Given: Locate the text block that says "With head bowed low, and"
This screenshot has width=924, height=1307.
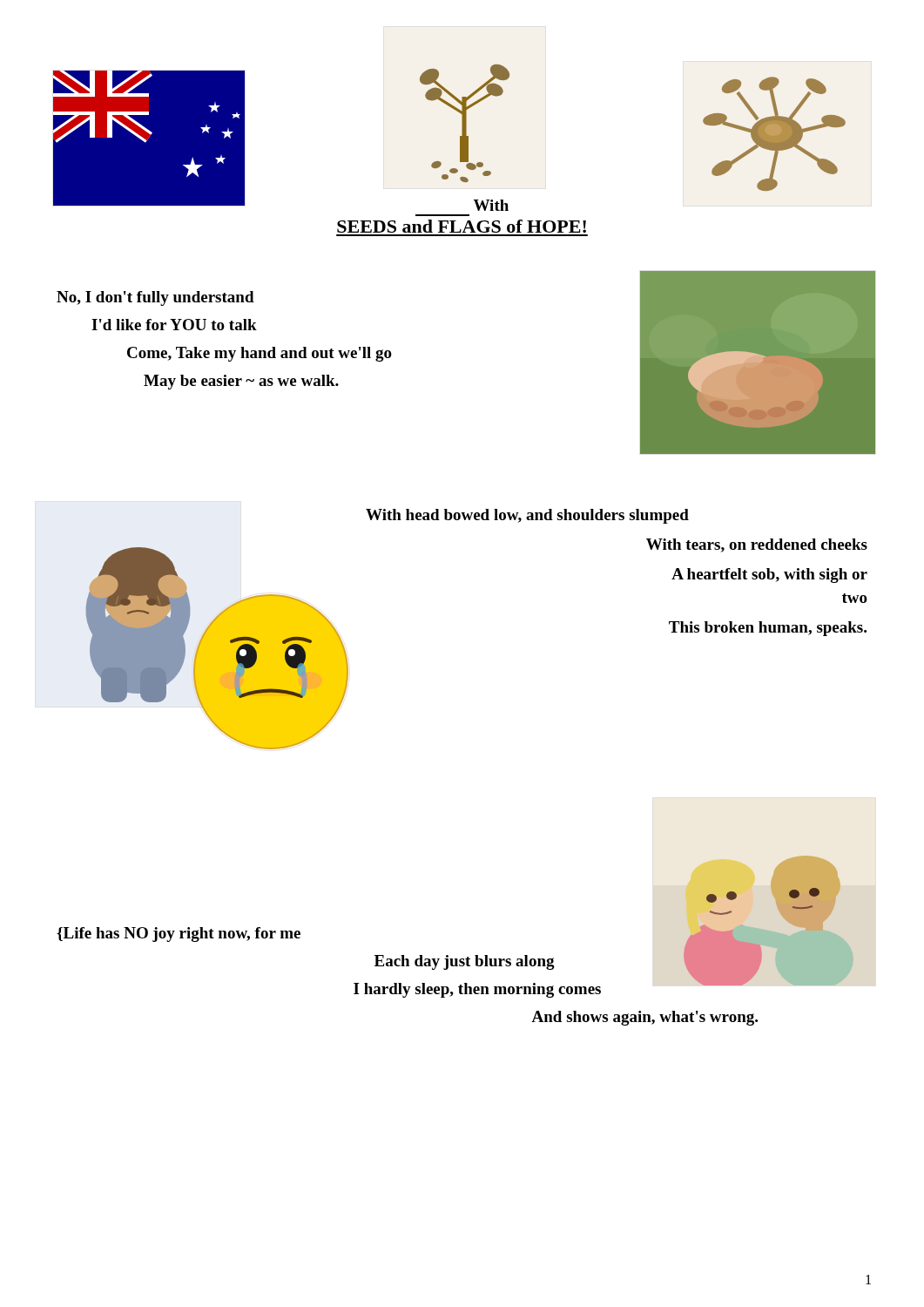Looking at the screenshot, I should [x=527, y=516].
